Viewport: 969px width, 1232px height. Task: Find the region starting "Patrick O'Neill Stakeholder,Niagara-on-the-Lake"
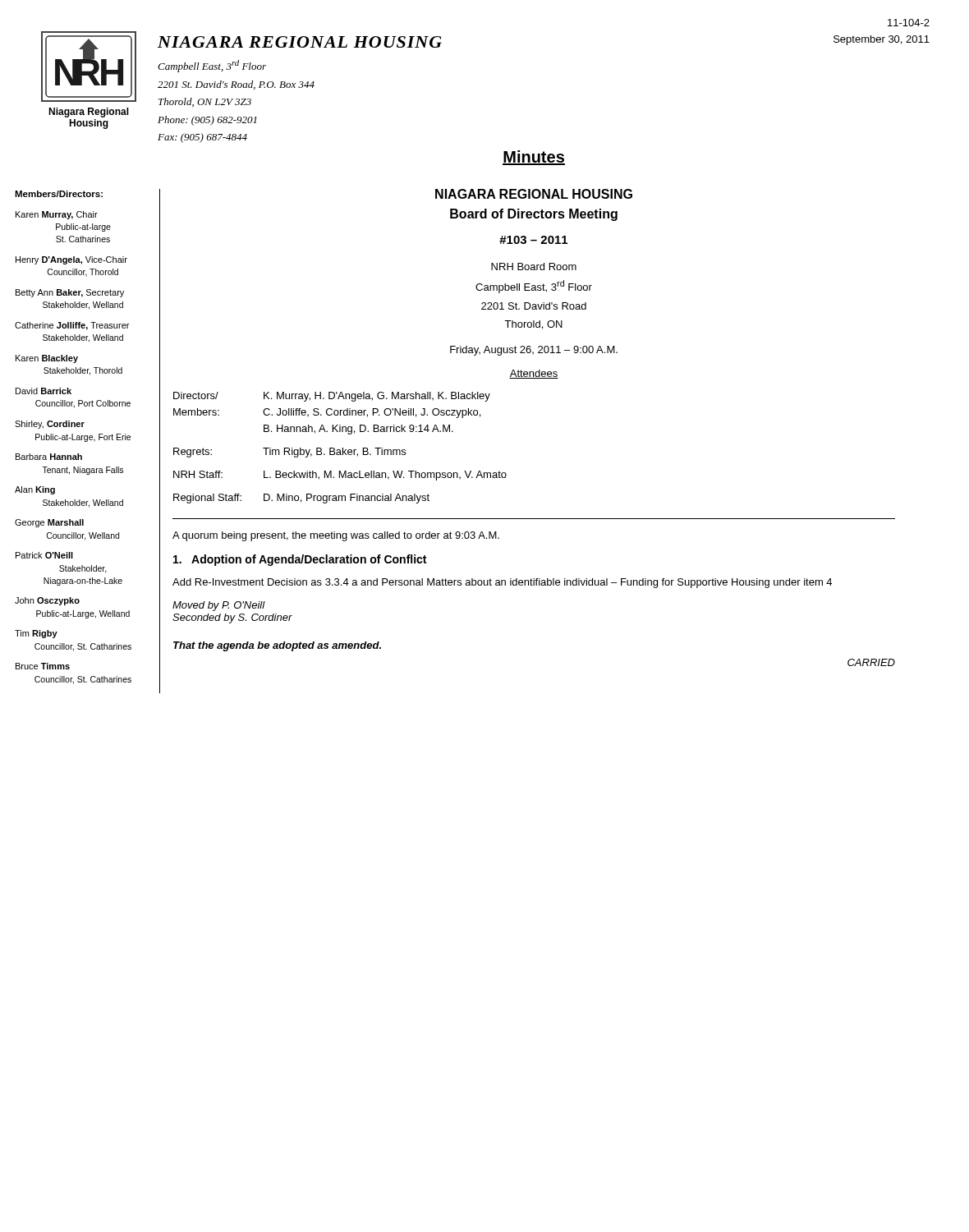point(83,569)
